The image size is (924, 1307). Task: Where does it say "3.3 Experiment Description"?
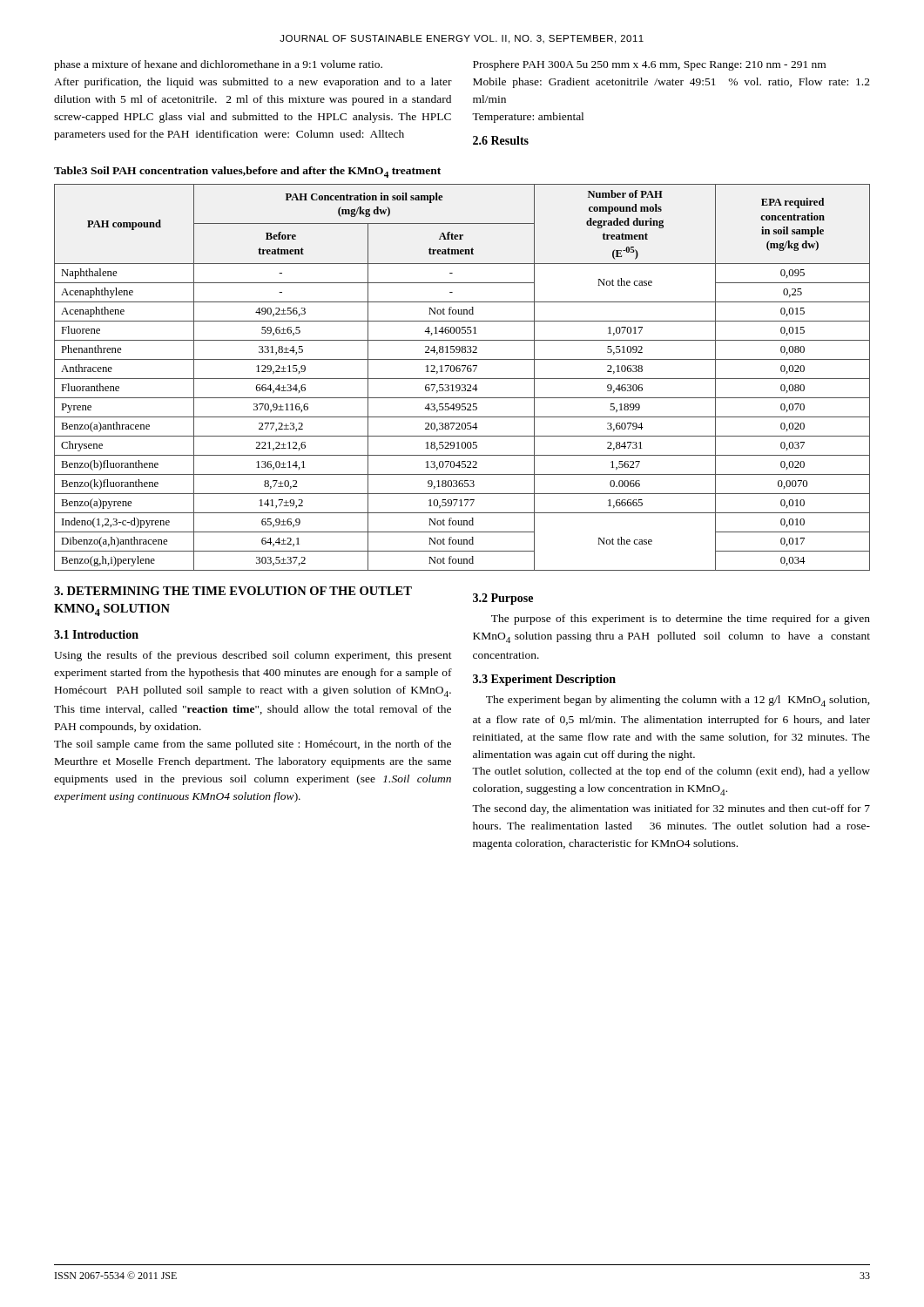coord(544,679)
